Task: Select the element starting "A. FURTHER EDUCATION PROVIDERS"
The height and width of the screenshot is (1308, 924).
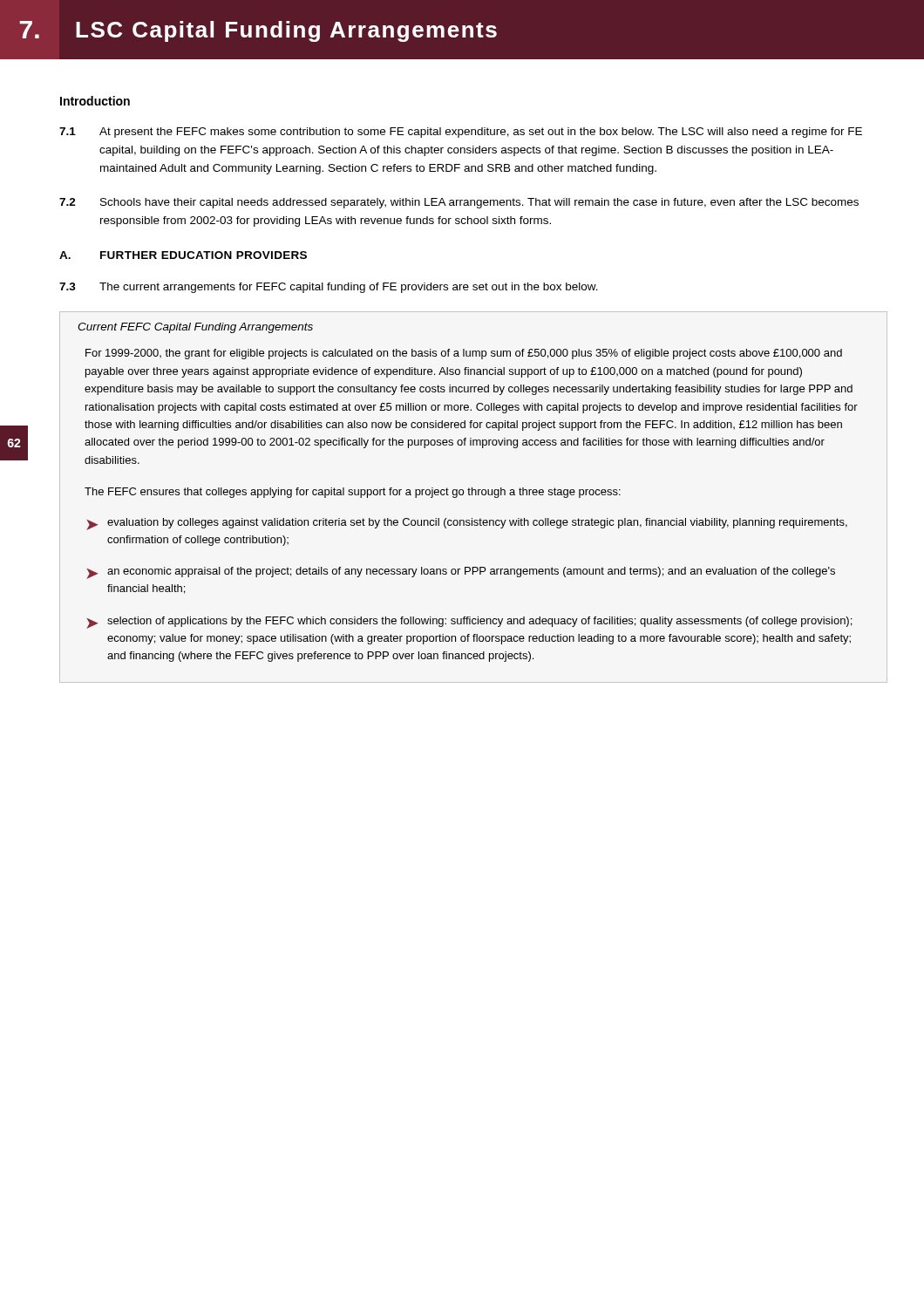Action: point(183,255)
